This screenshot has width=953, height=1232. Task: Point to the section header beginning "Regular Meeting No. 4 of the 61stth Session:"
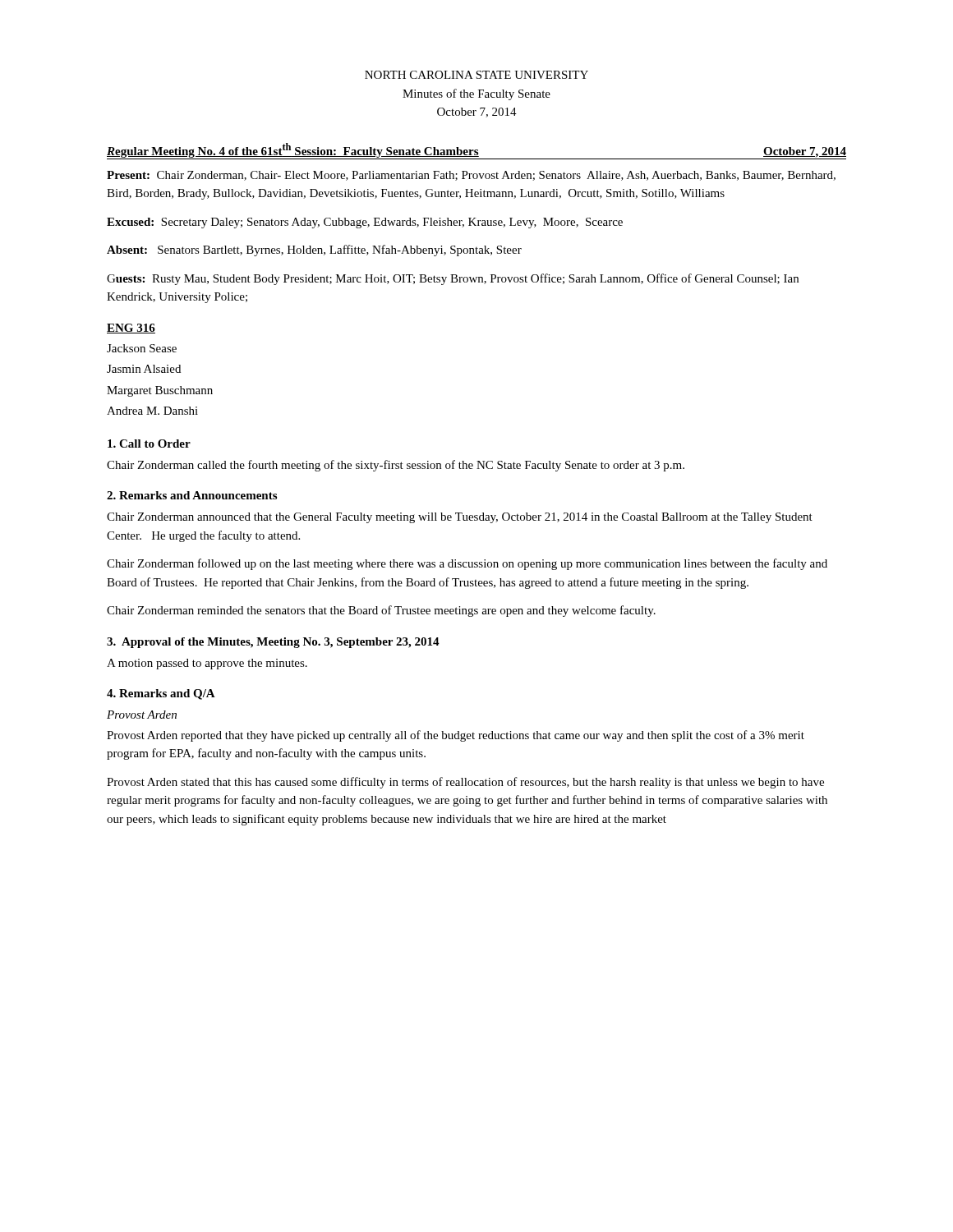click(x=476, y=149)
